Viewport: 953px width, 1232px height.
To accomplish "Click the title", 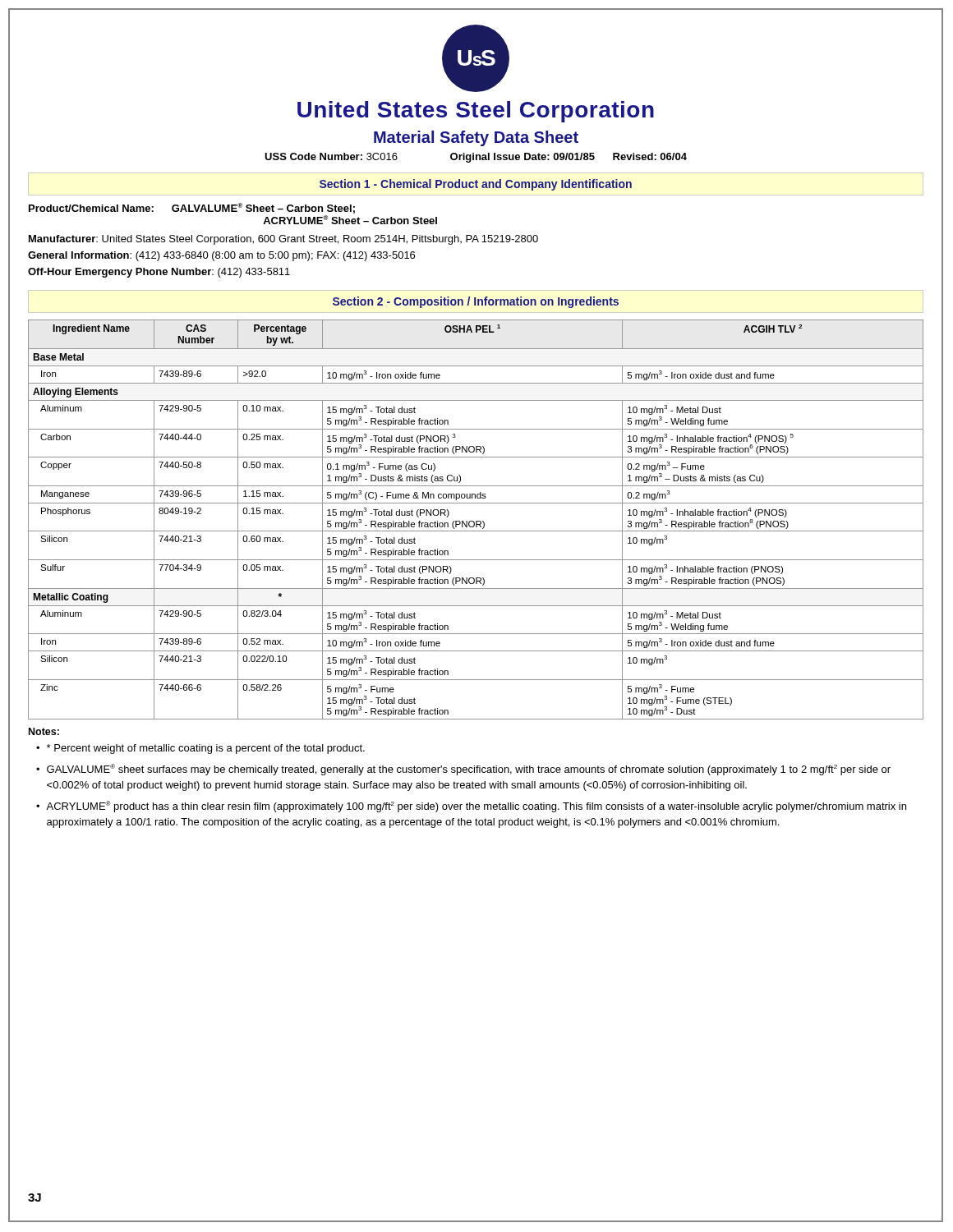I will tap(476, 110).
